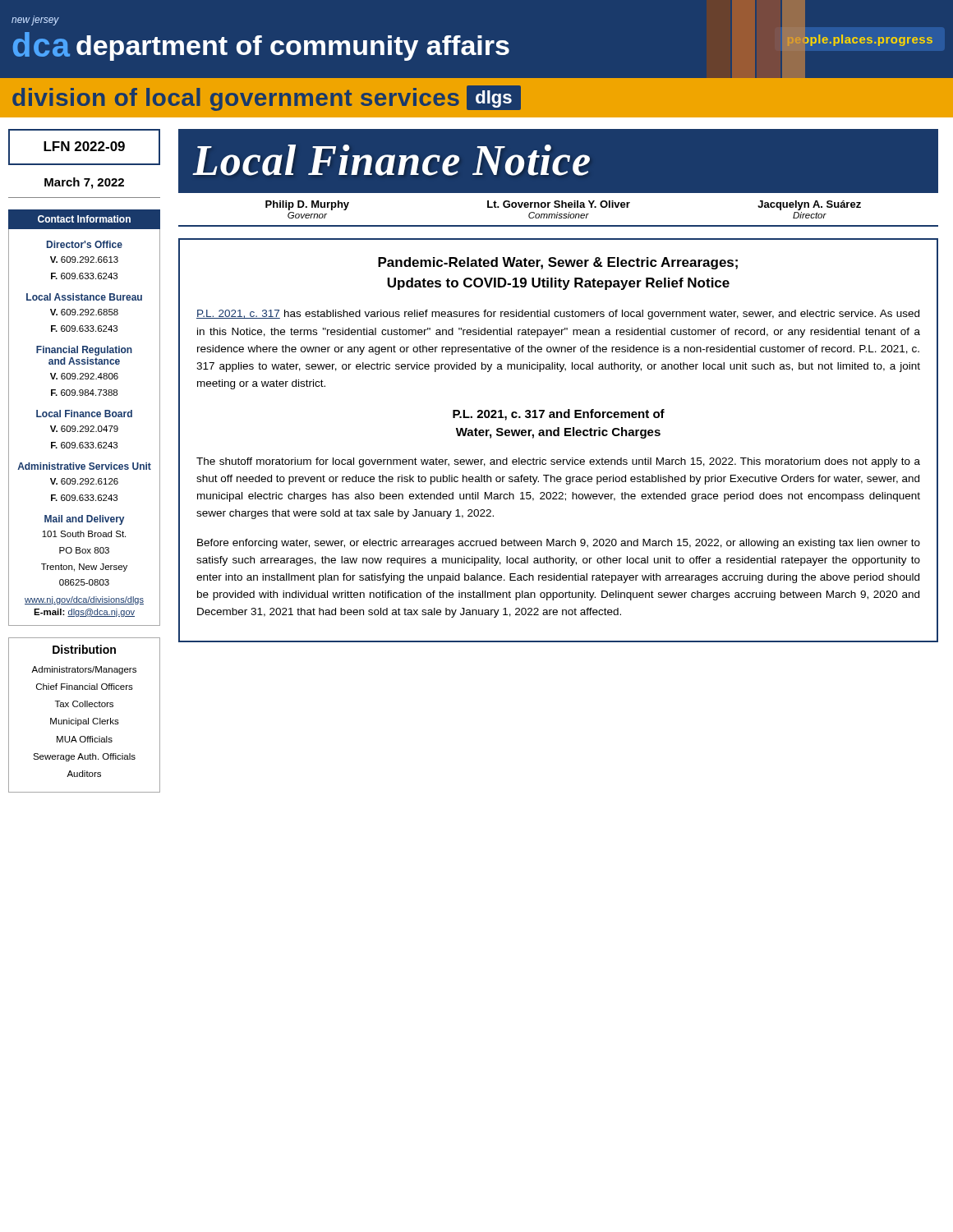
Task: Select the text block starting "P.L. 2021, c. 317 has established various relief"
Action: [x=558, y=348]
